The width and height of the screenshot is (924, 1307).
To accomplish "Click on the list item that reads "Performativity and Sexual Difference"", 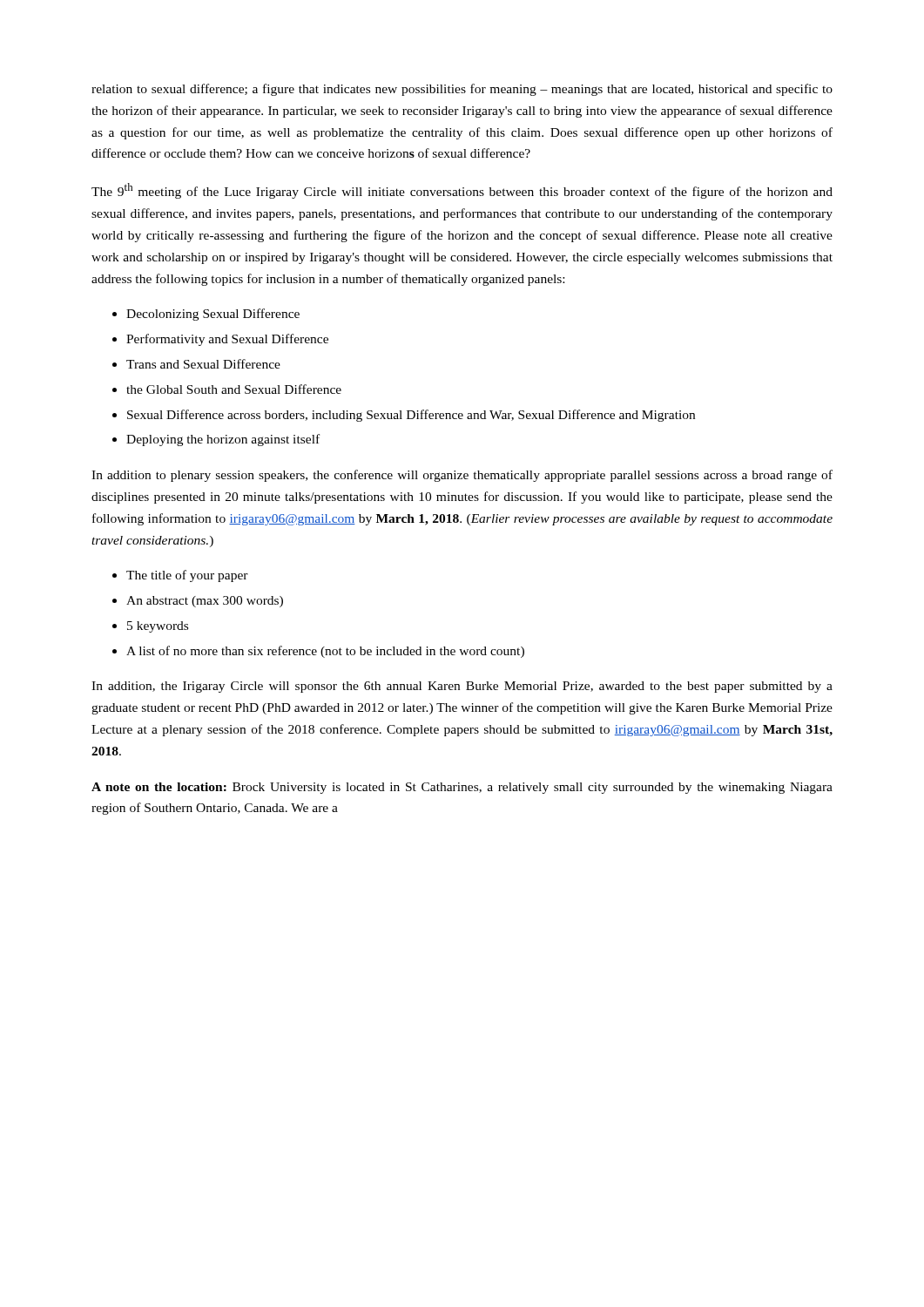I will coord(228,339).
